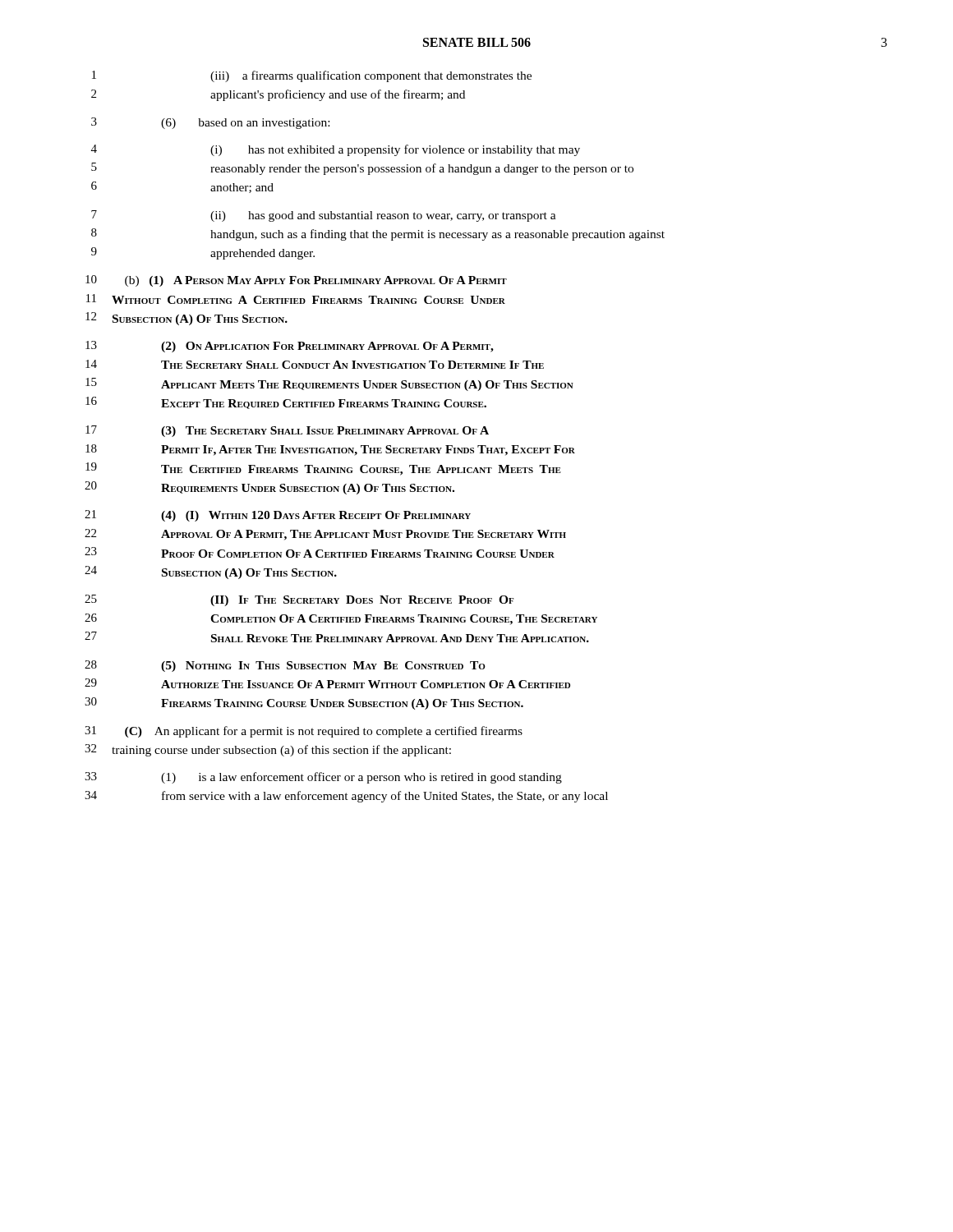Select the list item that says "789 (ii) has good"
953x1232 pixels.
[x=476, y=234]
